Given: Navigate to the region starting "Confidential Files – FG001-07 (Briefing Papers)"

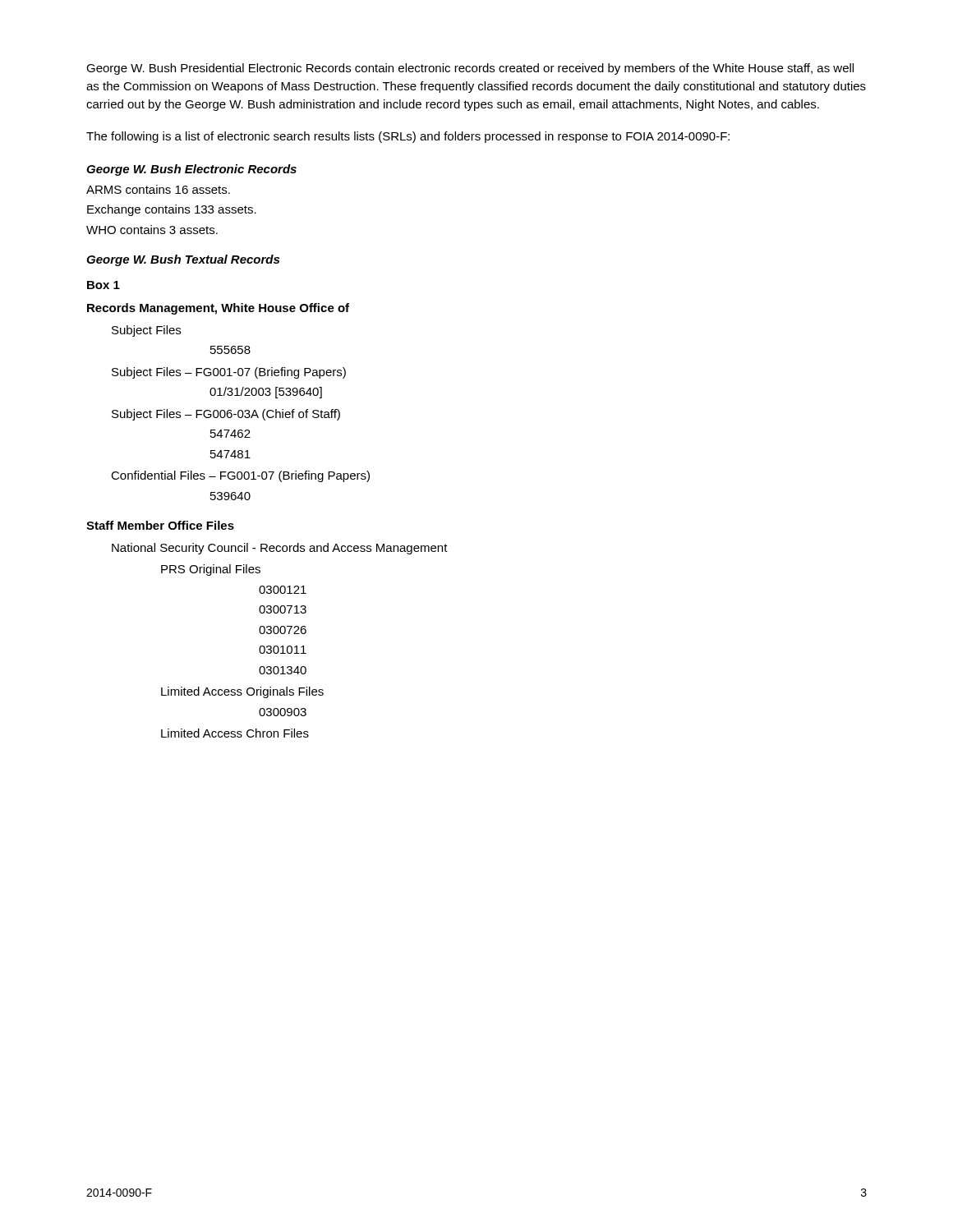Looking at the screenshot, I should 241,475.
